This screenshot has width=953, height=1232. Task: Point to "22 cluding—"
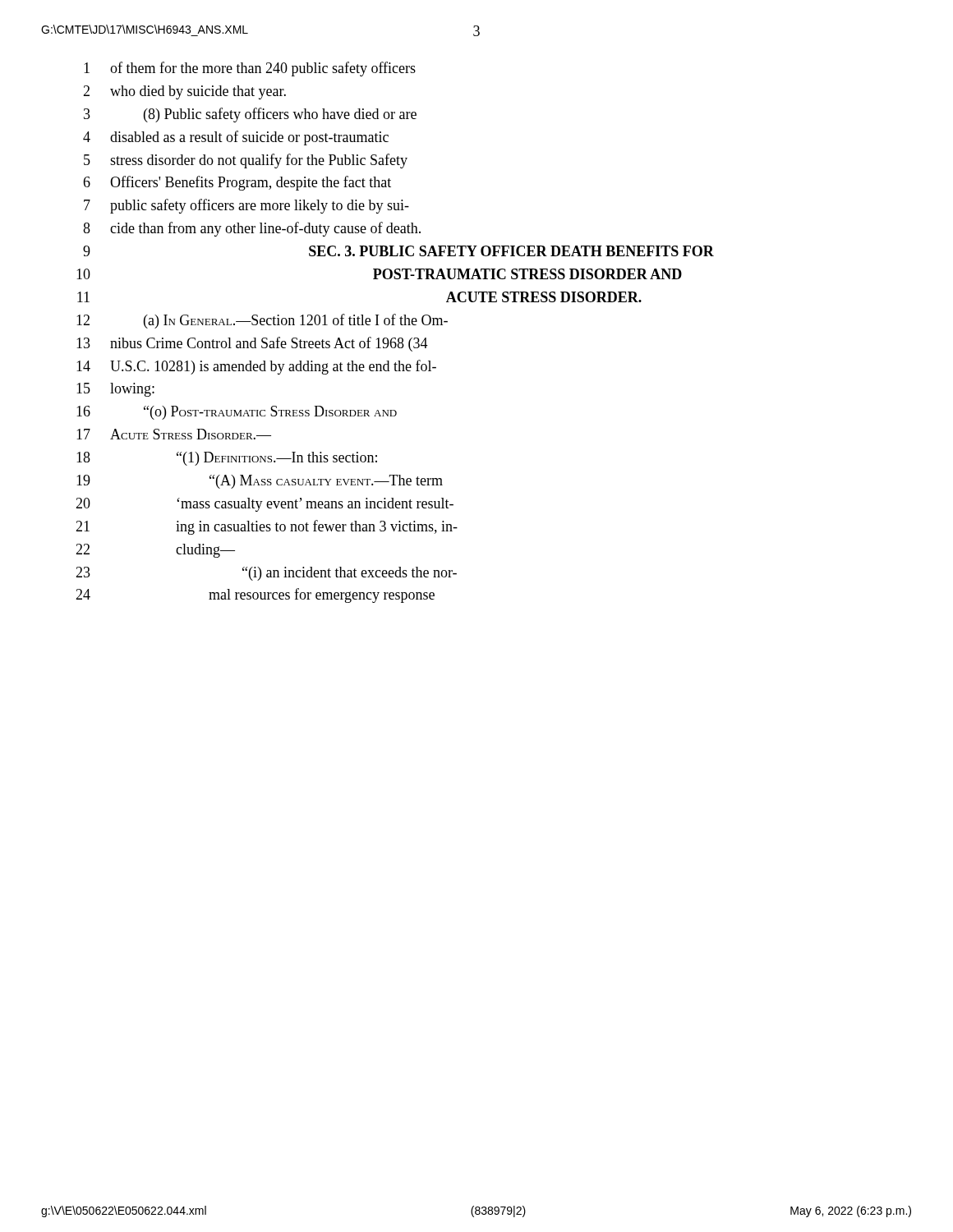coord(79,551)
